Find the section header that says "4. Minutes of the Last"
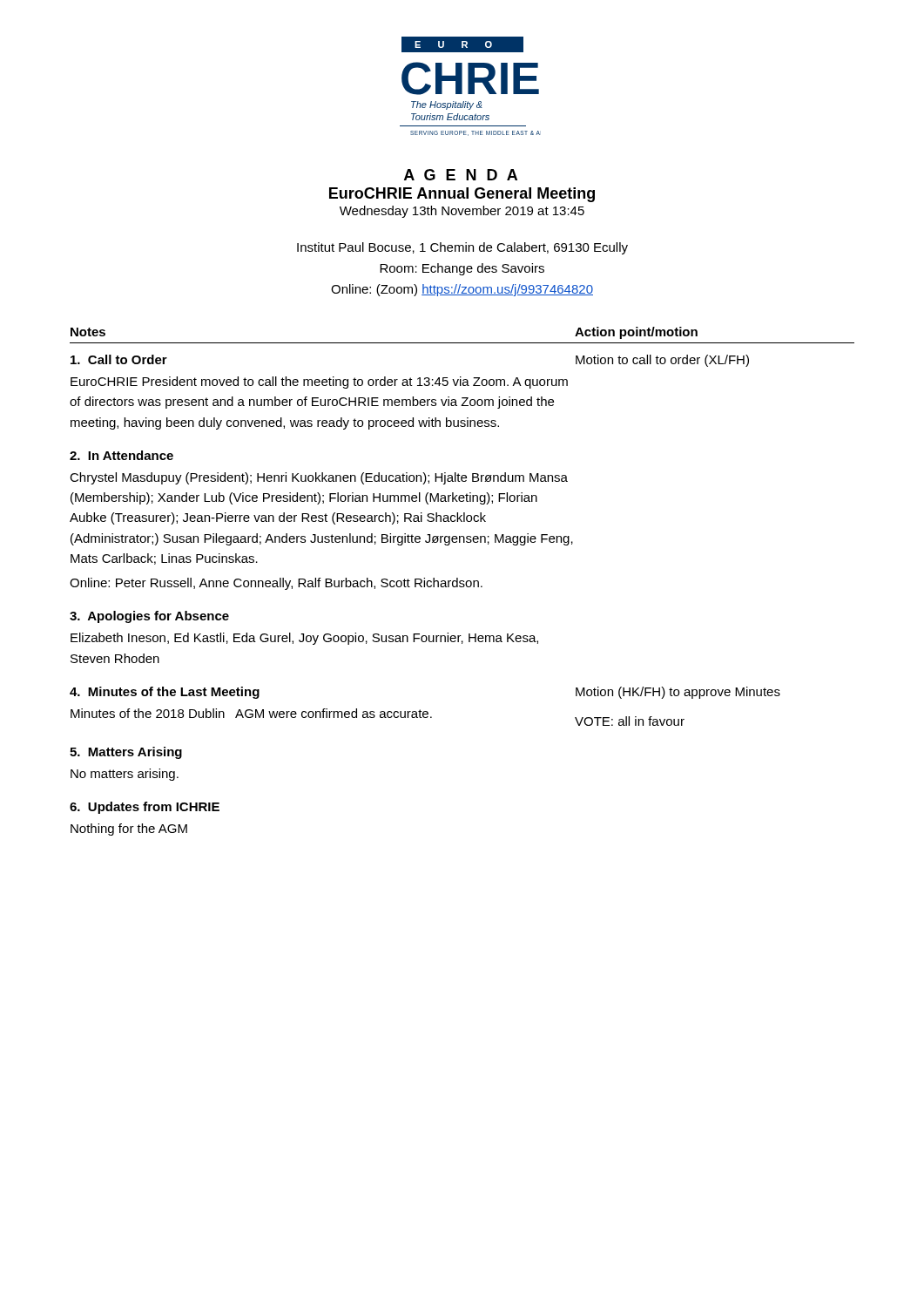 tap(165, 691)
